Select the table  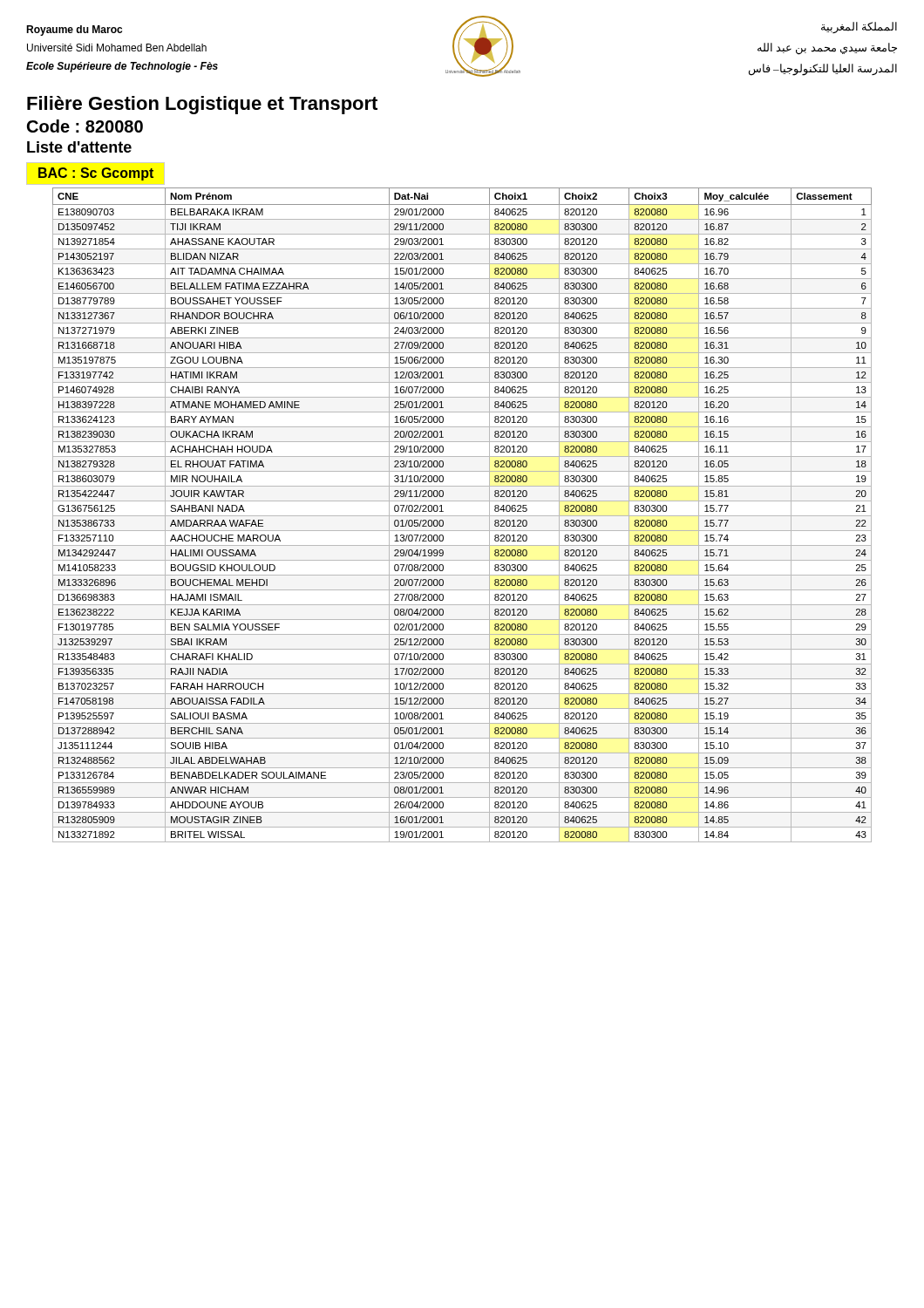pos(462,515)
